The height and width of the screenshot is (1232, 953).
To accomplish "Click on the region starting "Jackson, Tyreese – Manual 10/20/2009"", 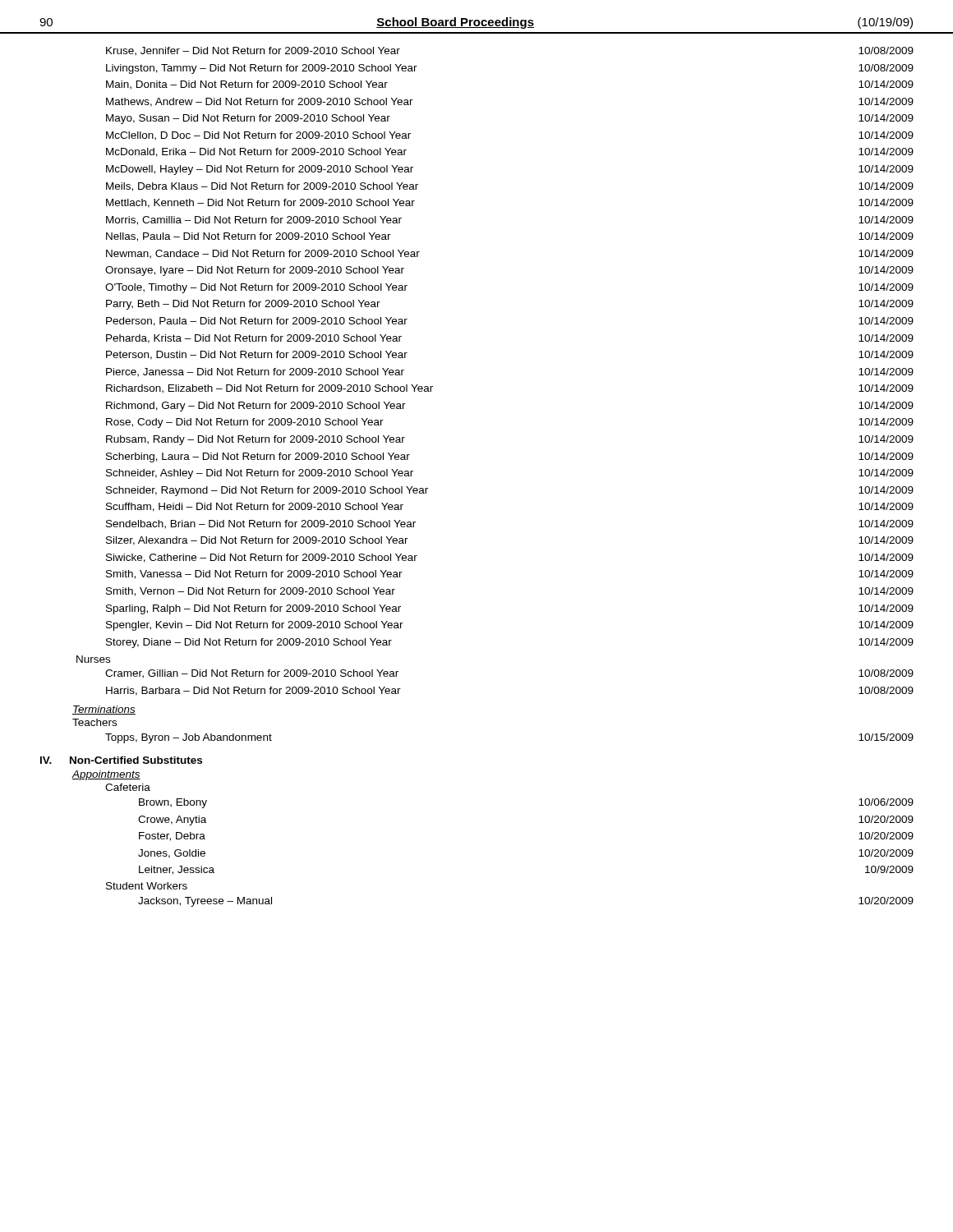I will click(204, 901).
